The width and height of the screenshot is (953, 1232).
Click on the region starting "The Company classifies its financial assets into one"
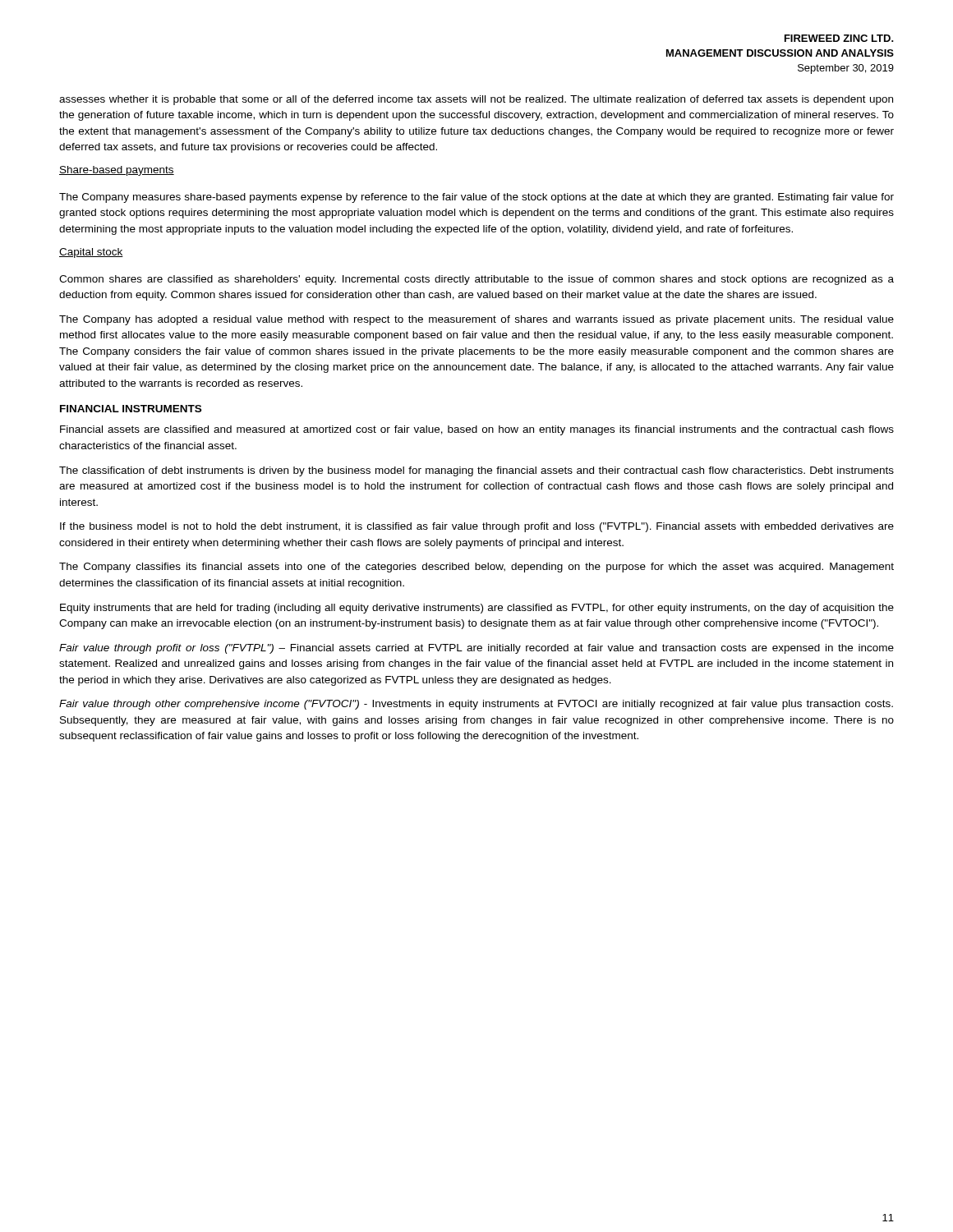coord(476,575)
